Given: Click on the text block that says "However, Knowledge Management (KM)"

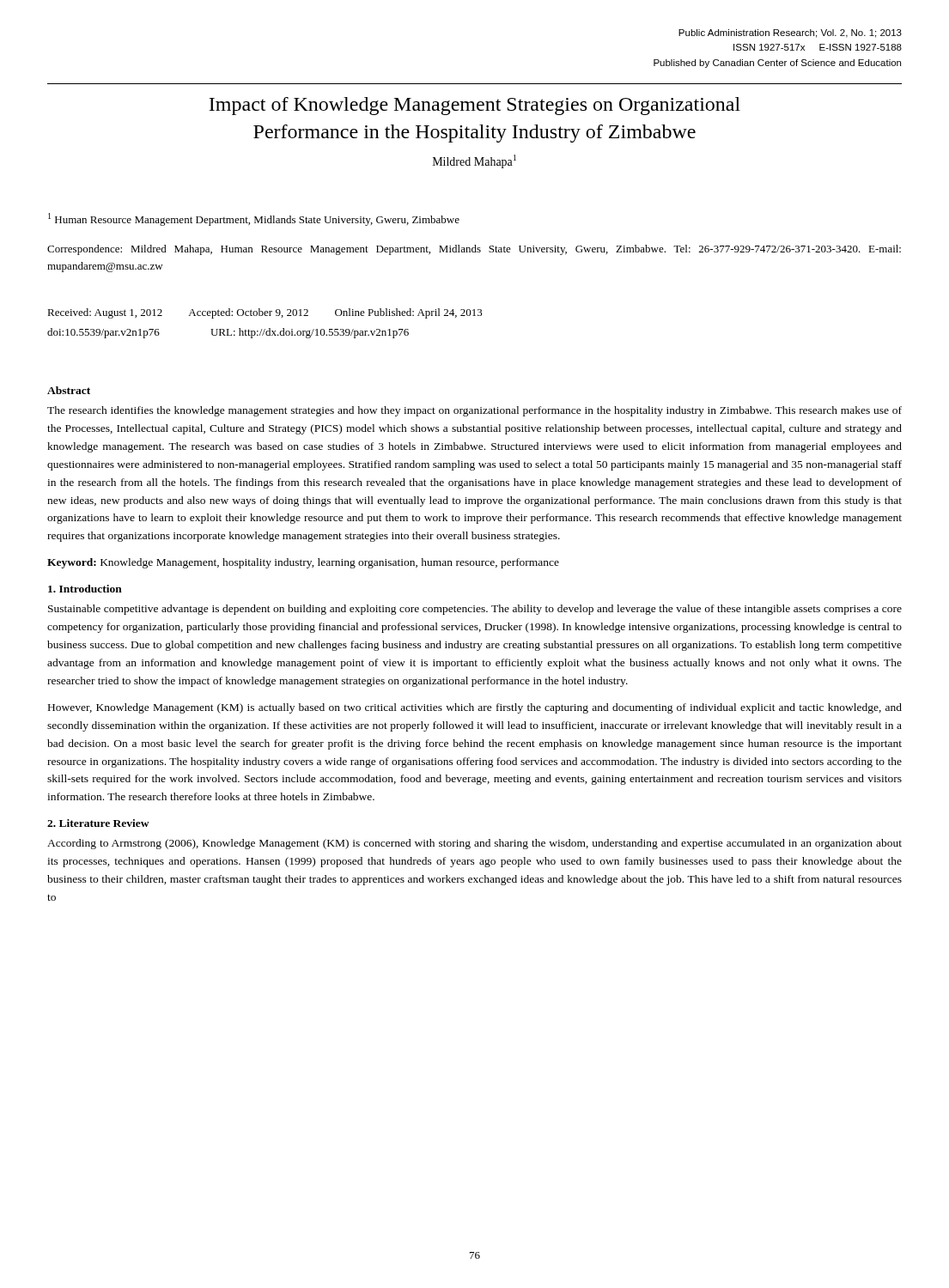Looking at the screenshot, I should (x=474, y=752).
